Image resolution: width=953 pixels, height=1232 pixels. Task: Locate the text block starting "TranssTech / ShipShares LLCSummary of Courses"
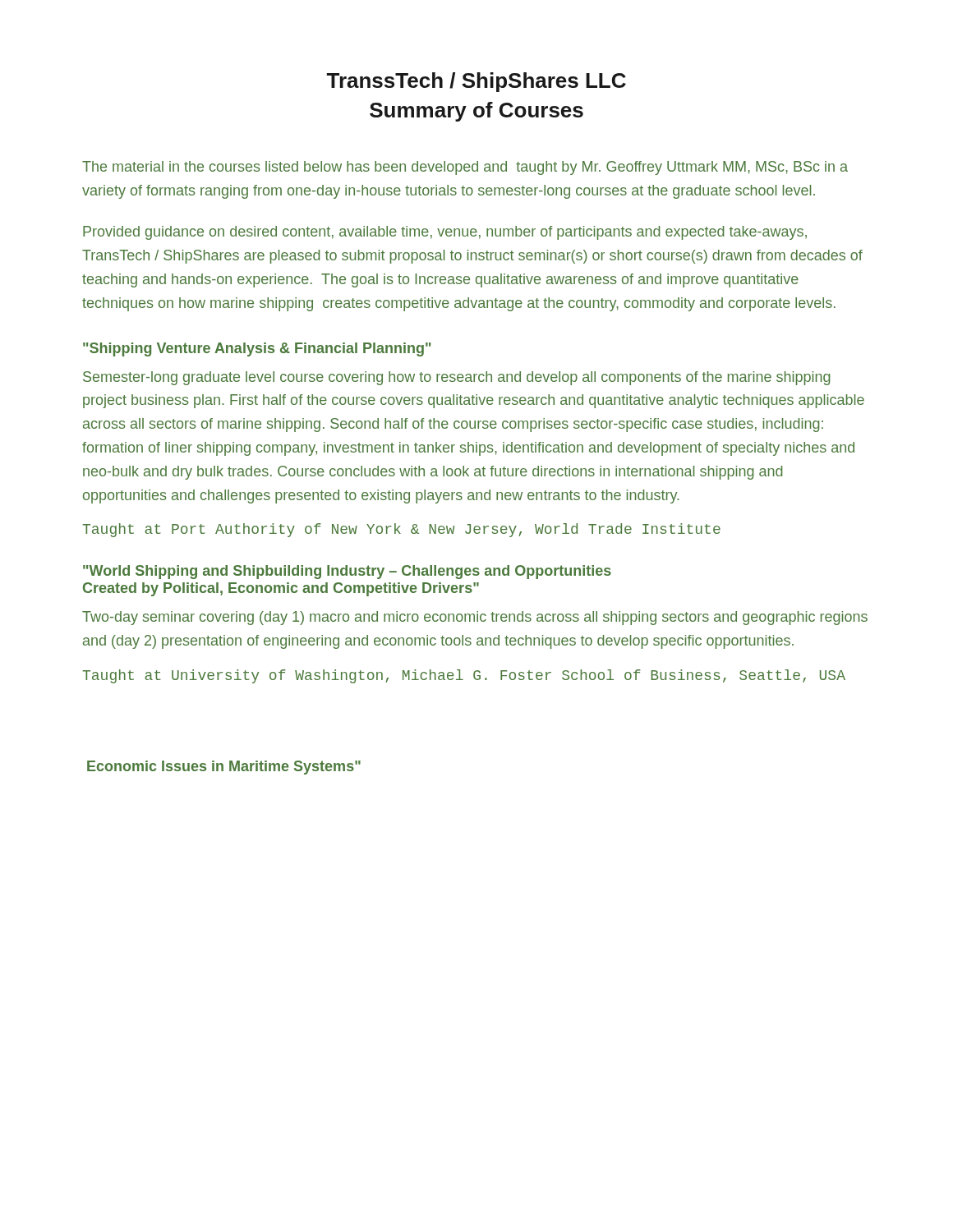[476, 96]
